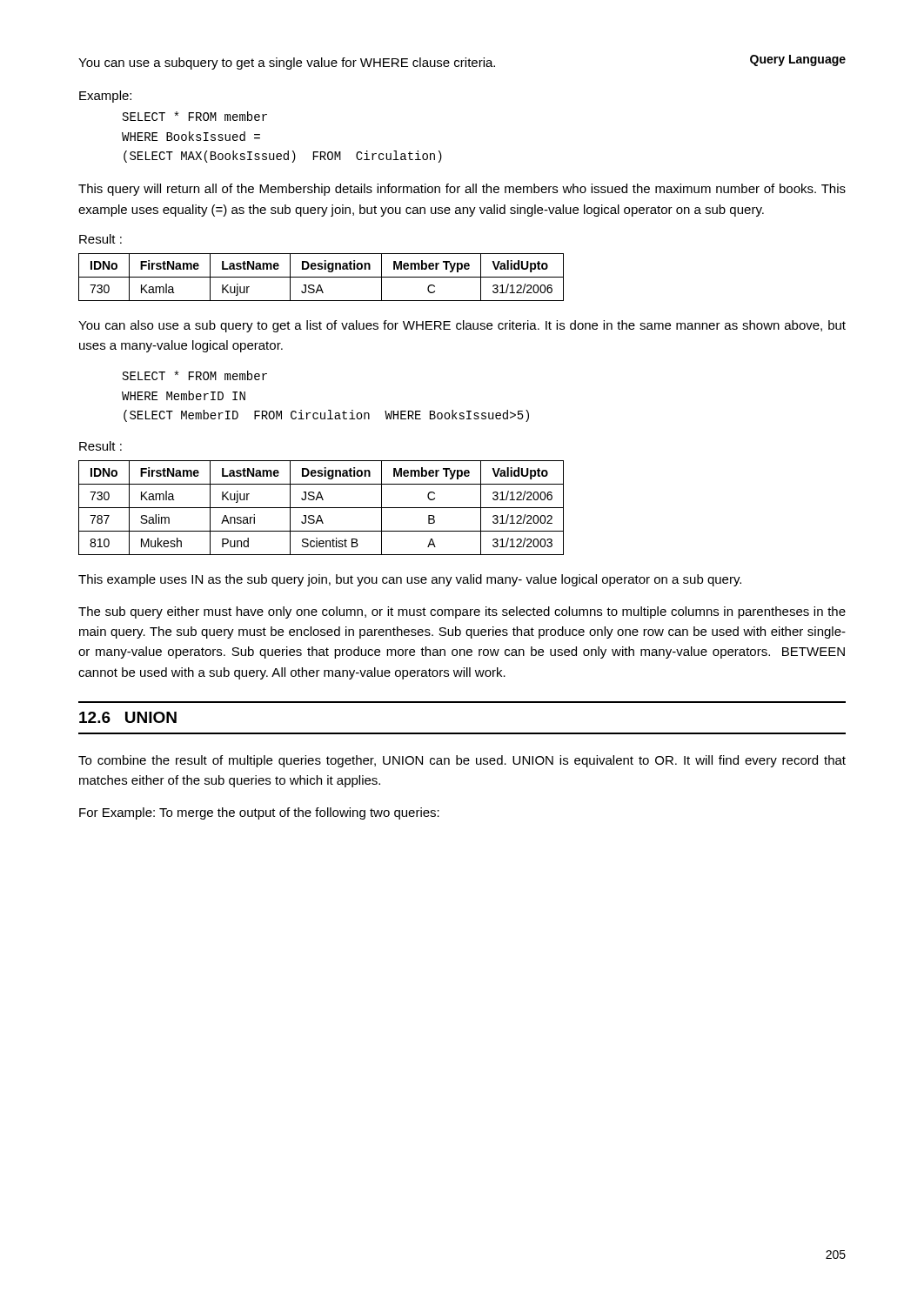The image size is (924, 1305).
Task: Where is the passage that starts "You can also use a"?
Action: (x=462, y=335)
